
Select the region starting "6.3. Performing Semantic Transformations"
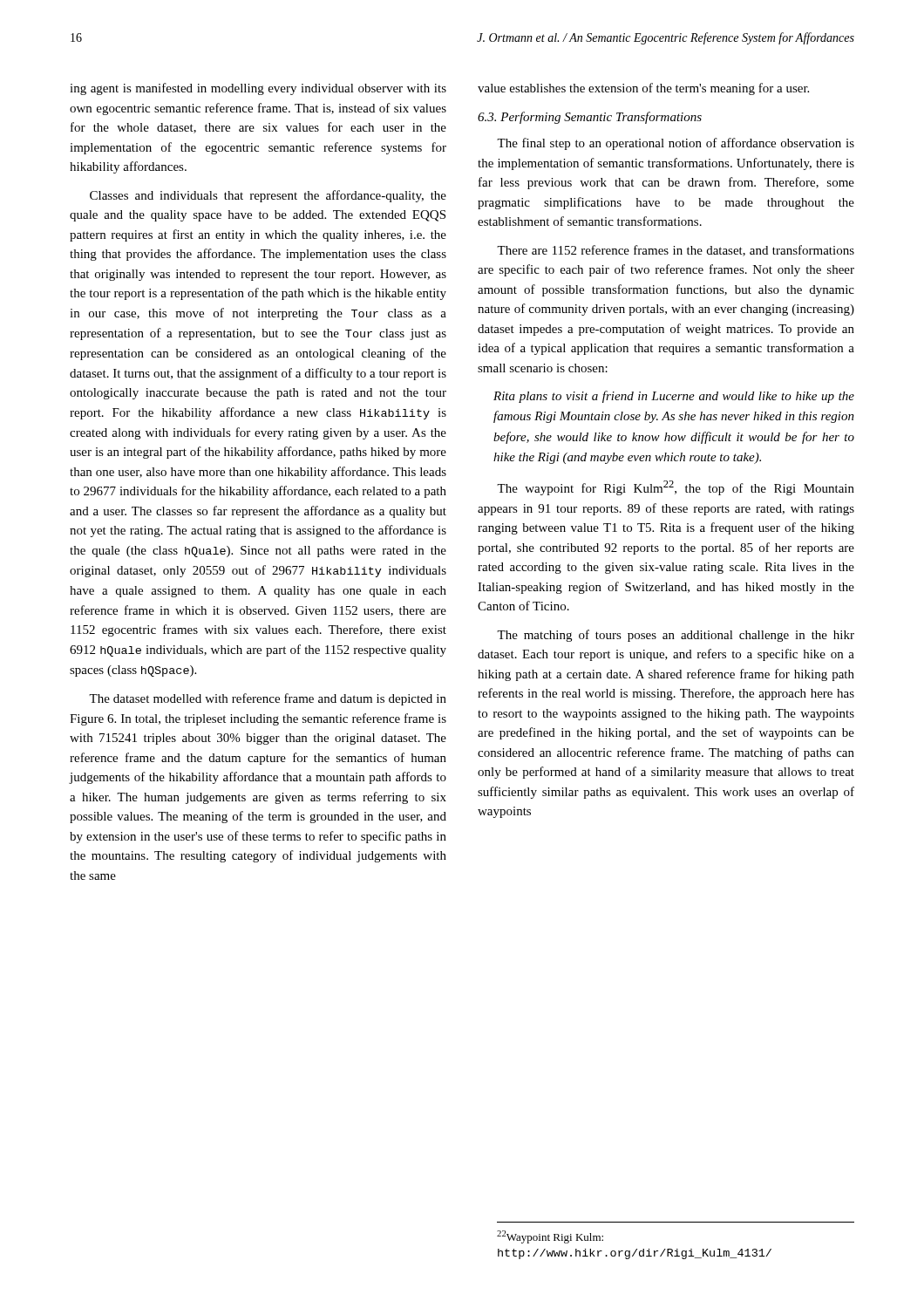click(x=666, y=117)
